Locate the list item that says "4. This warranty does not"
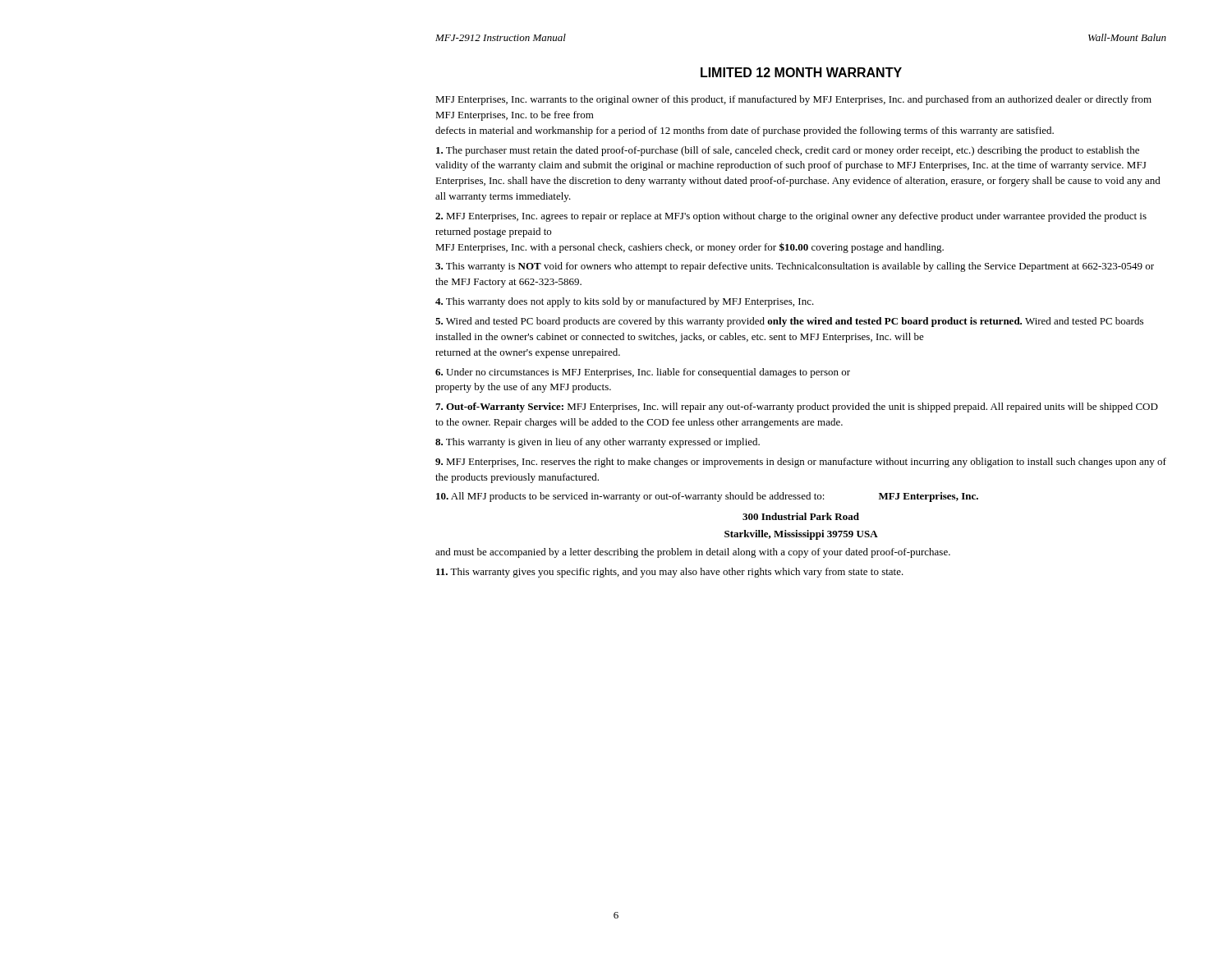The height and width of the screenshot is (953, 1232). tap(801, 302)
